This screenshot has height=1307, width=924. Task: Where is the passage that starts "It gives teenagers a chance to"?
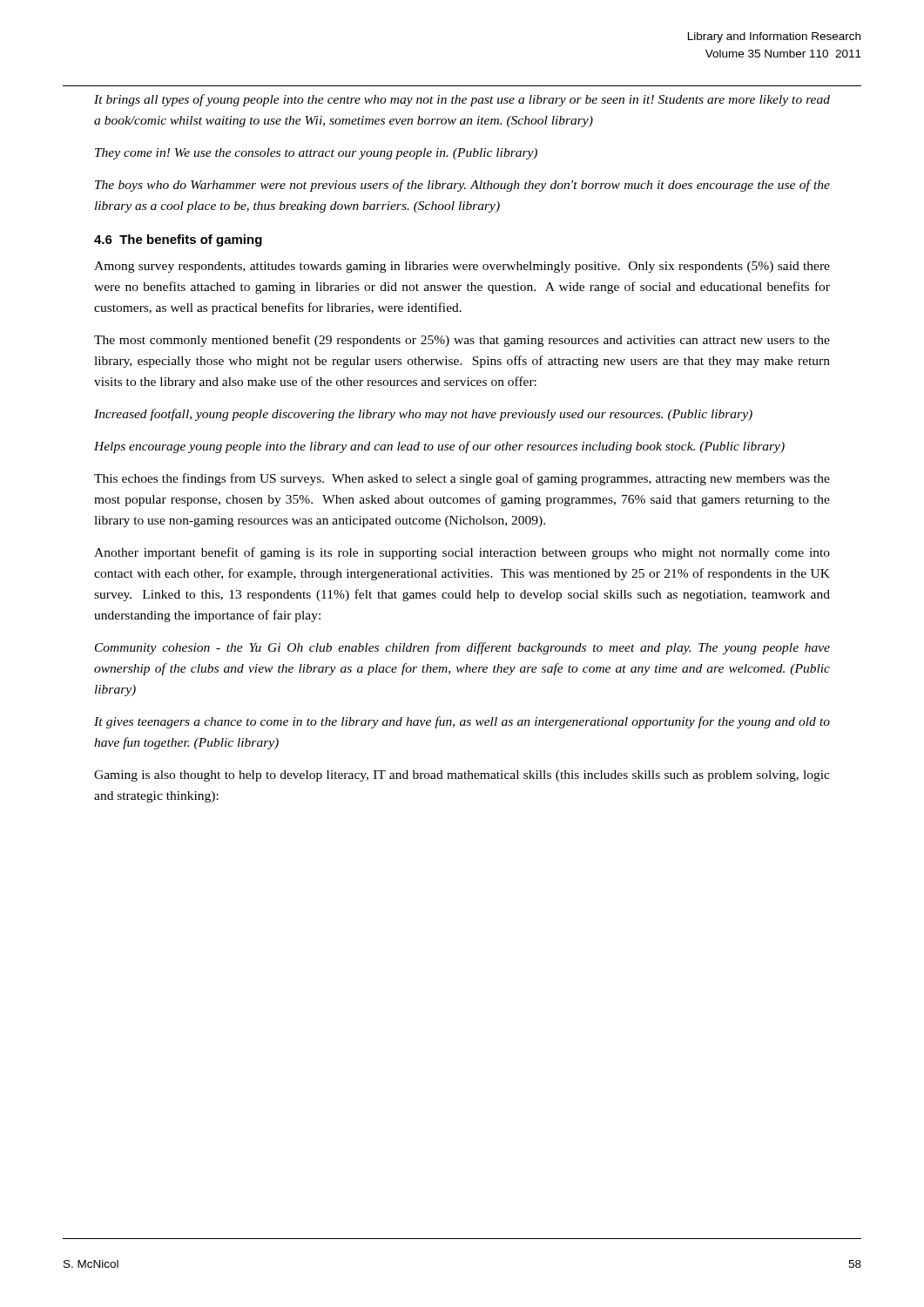click(462, 732)
